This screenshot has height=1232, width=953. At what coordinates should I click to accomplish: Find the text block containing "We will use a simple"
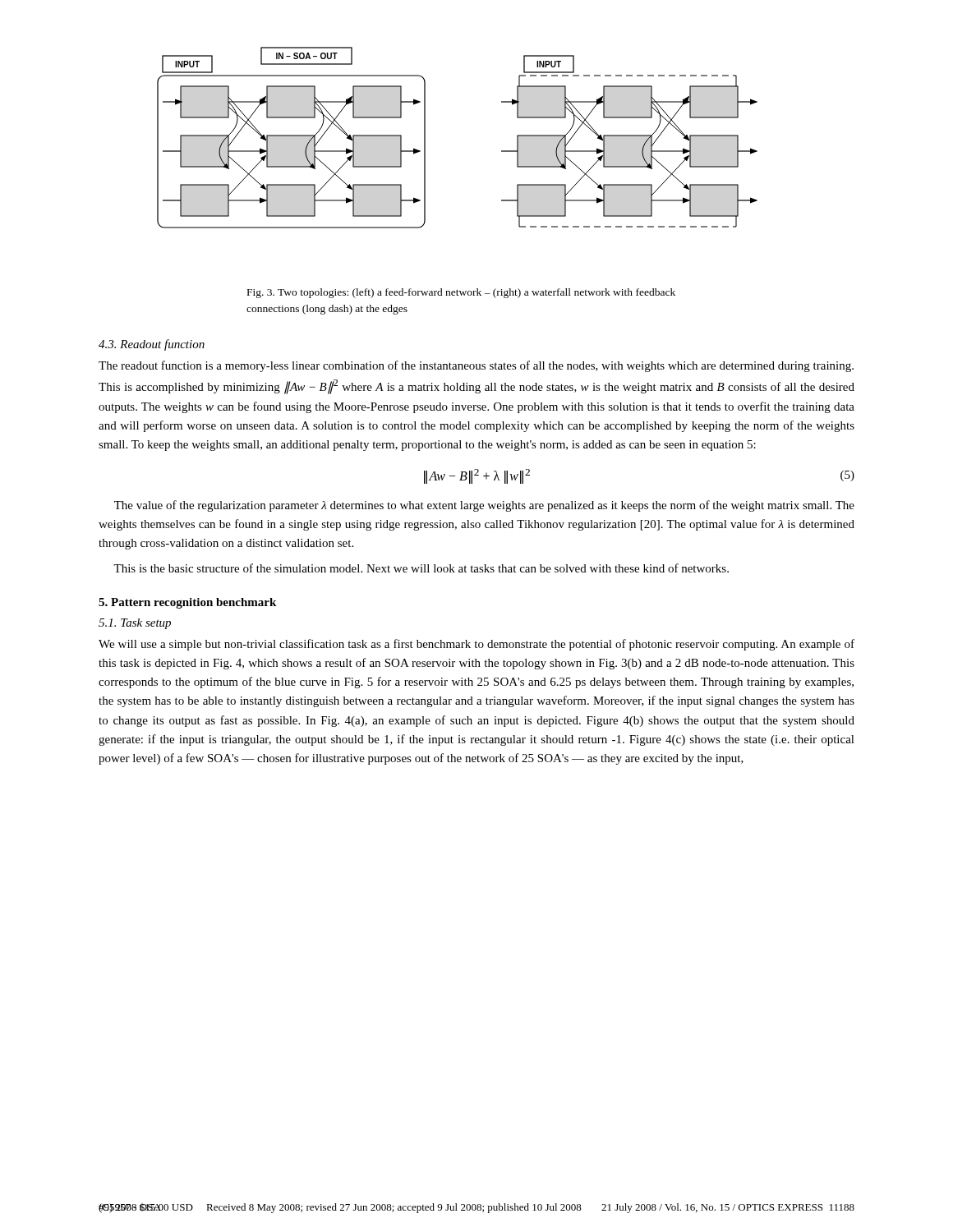pyautogui.click(x=476, y=701)
